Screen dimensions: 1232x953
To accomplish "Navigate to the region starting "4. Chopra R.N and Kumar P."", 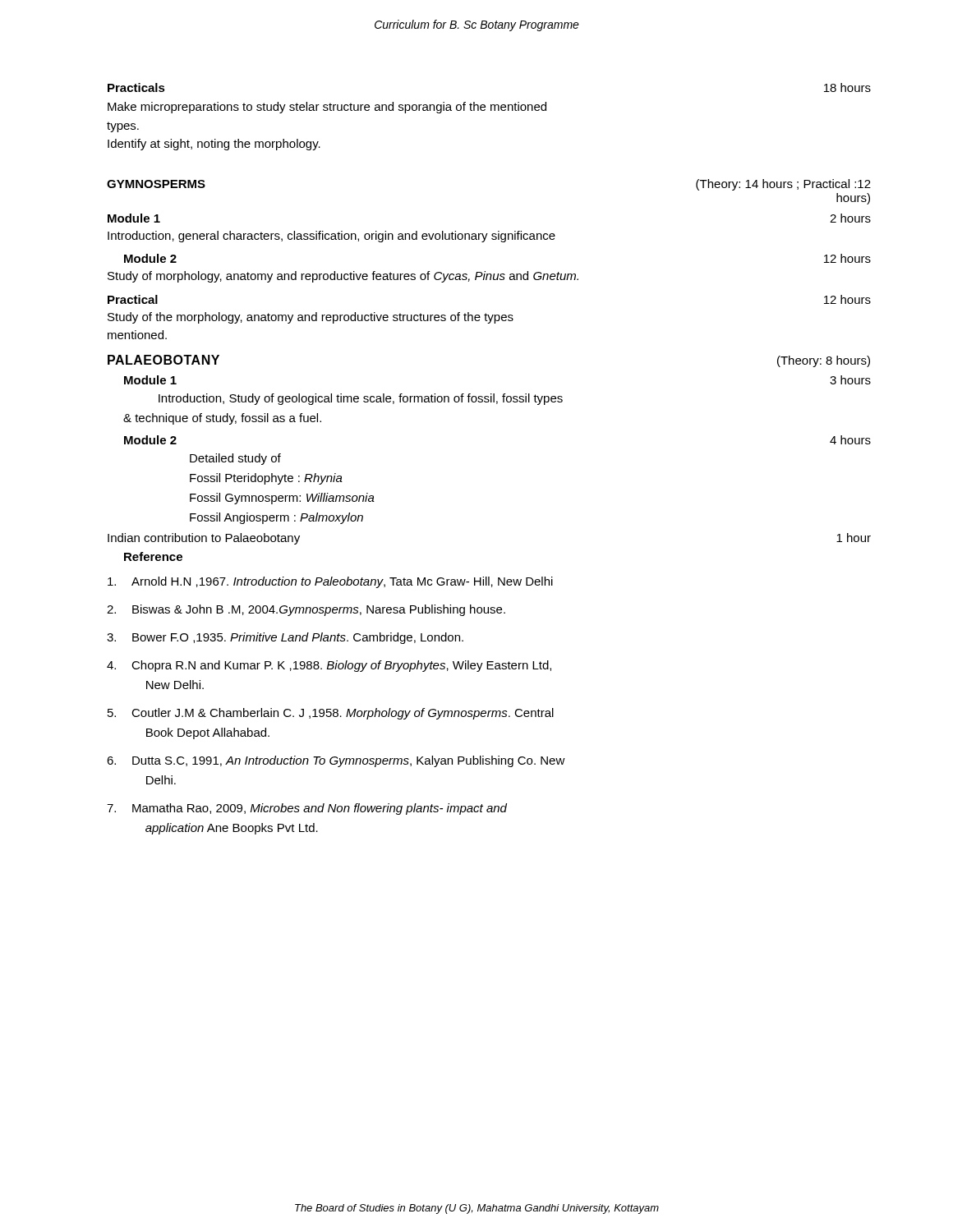I will (330, 675).
